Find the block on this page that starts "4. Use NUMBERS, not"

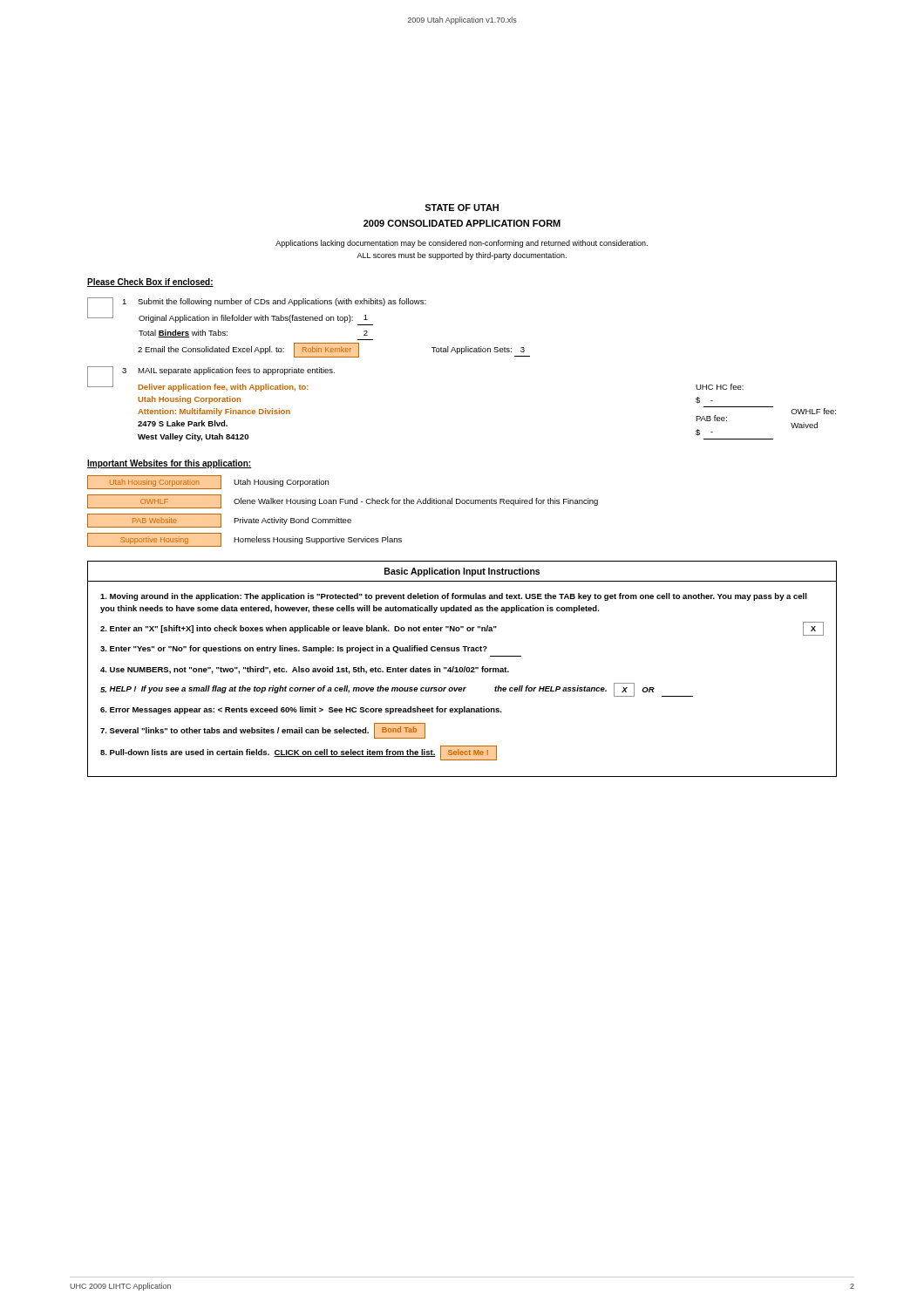(305, 669)
